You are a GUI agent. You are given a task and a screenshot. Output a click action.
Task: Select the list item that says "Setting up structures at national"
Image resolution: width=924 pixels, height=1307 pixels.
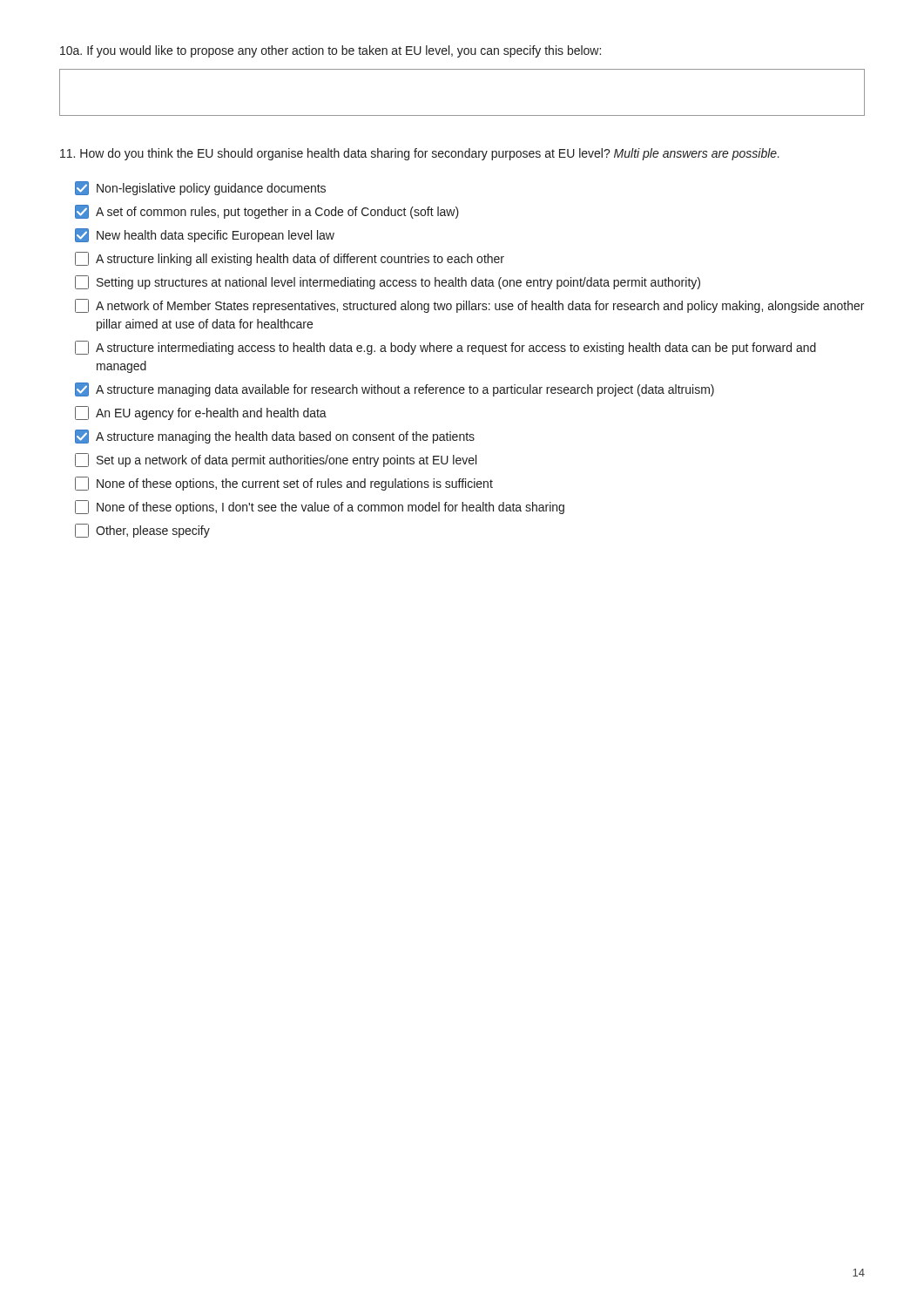pos(470,283)
